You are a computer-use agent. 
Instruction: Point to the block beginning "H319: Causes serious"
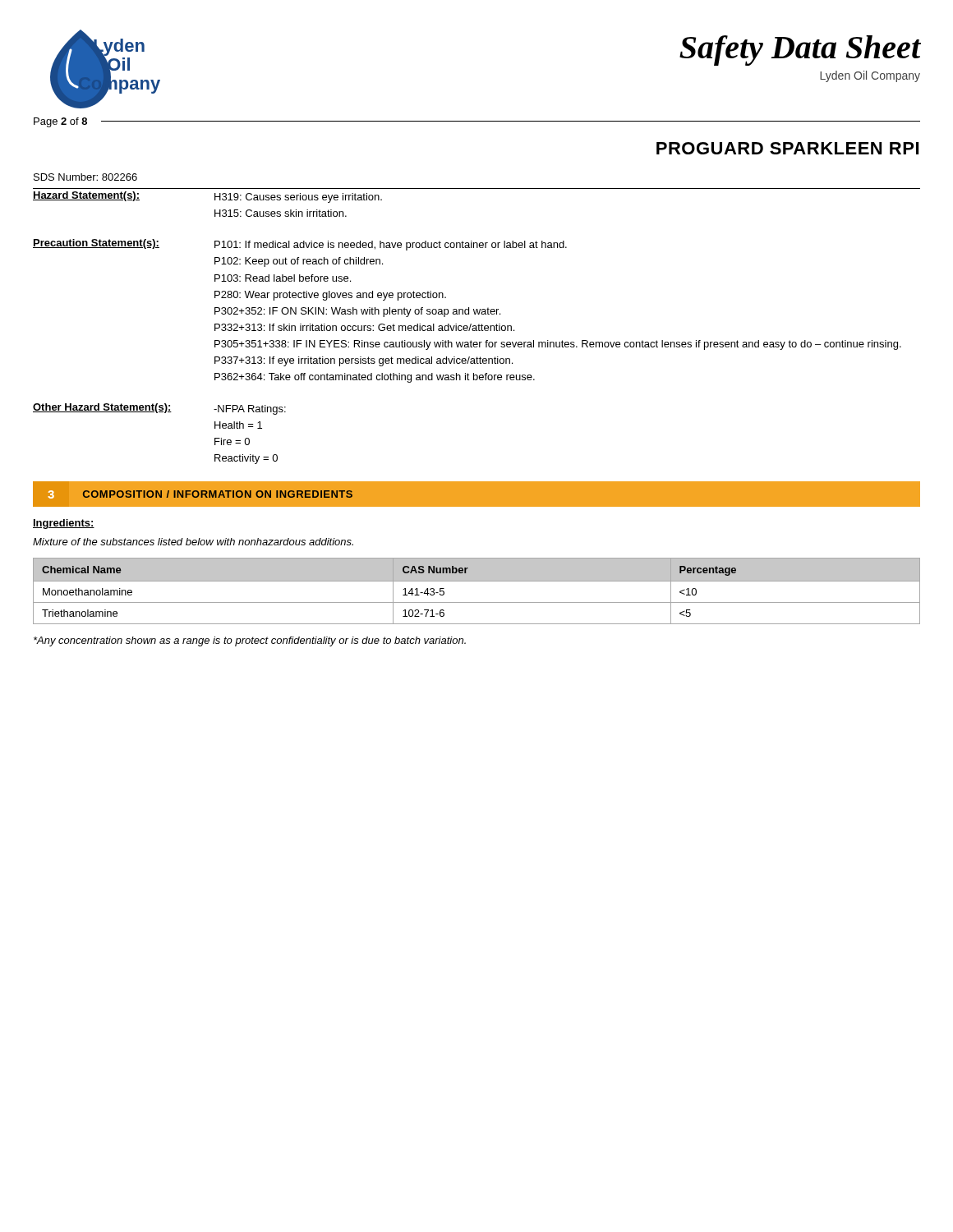pos(298,197)
